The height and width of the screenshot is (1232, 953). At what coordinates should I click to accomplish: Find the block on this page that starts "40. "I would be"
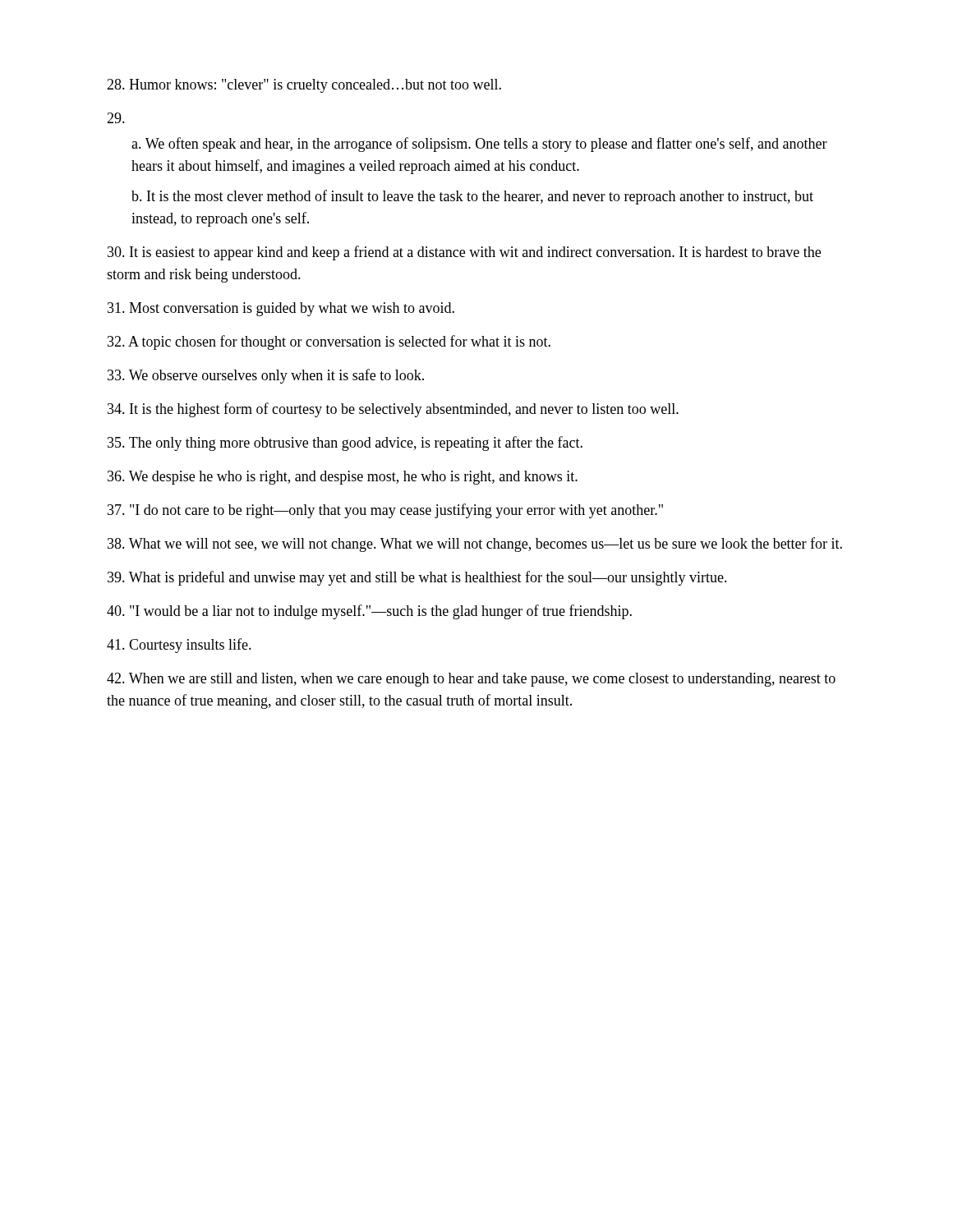(370, 611)
